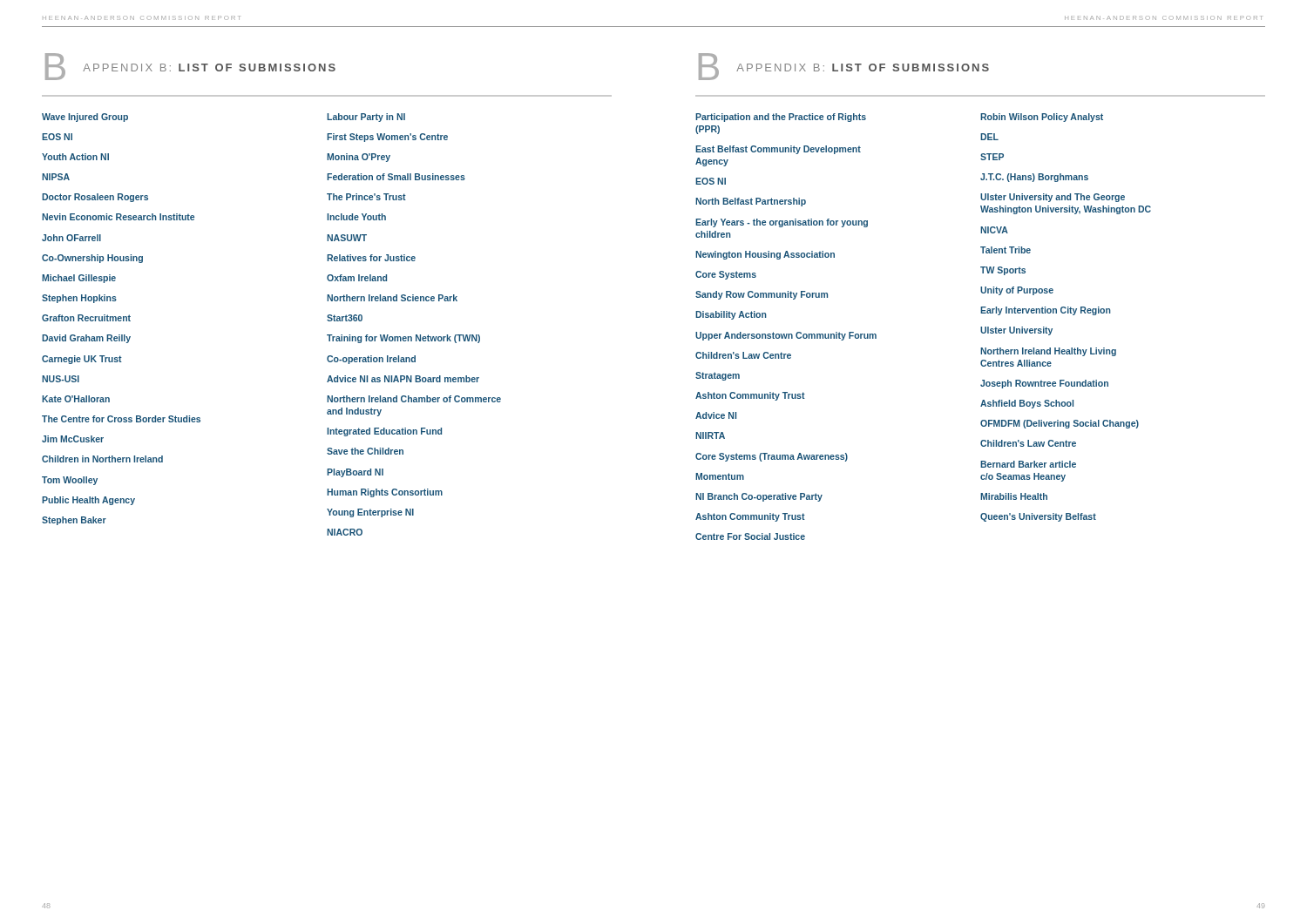The image size is (1307, 924).
Task: Click on the text starting "Mirabilis Health"
Action: pyautogui.click(x=1014, y=496)
